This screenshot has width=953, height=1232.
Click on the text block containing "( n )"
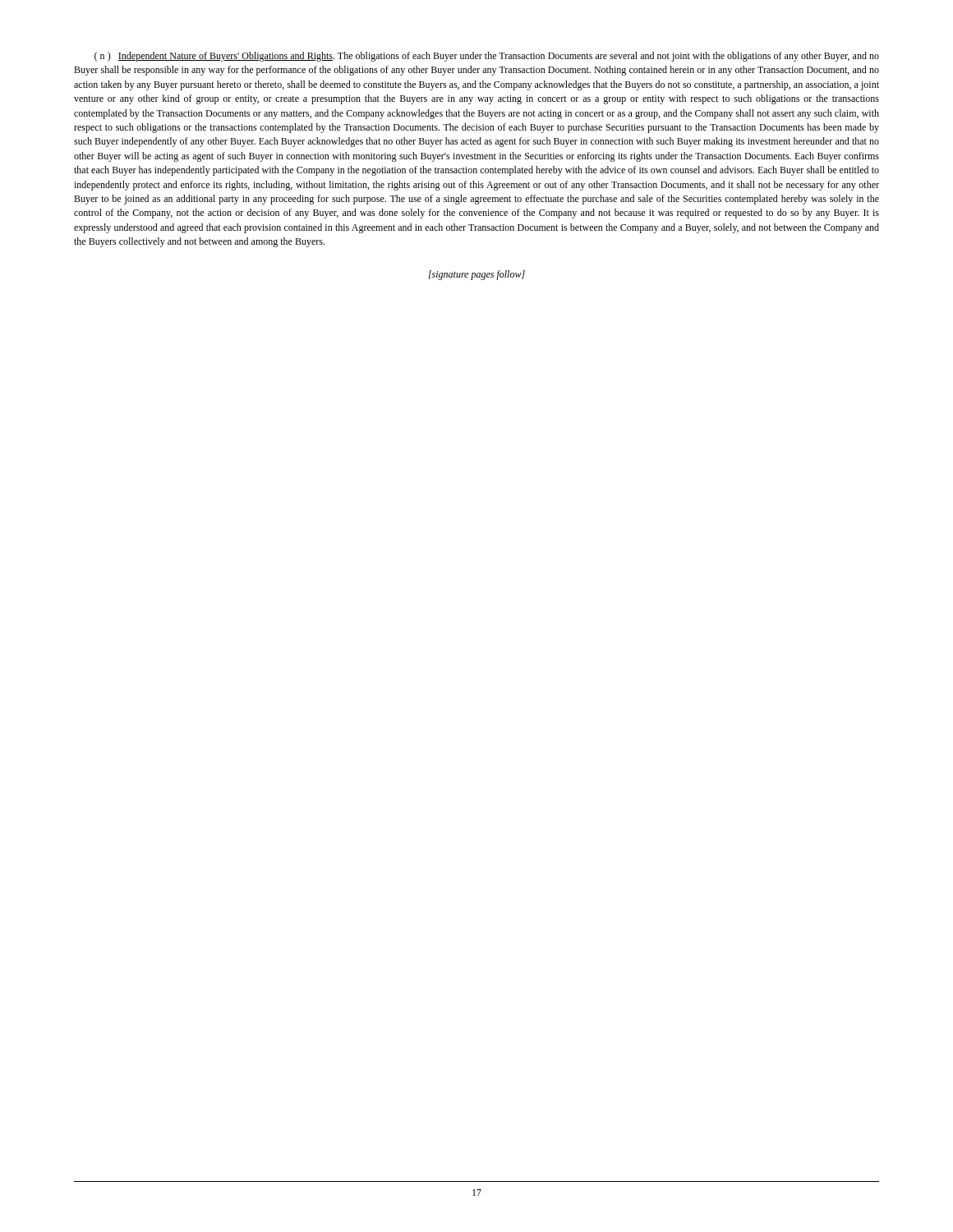tap(476, 149)
